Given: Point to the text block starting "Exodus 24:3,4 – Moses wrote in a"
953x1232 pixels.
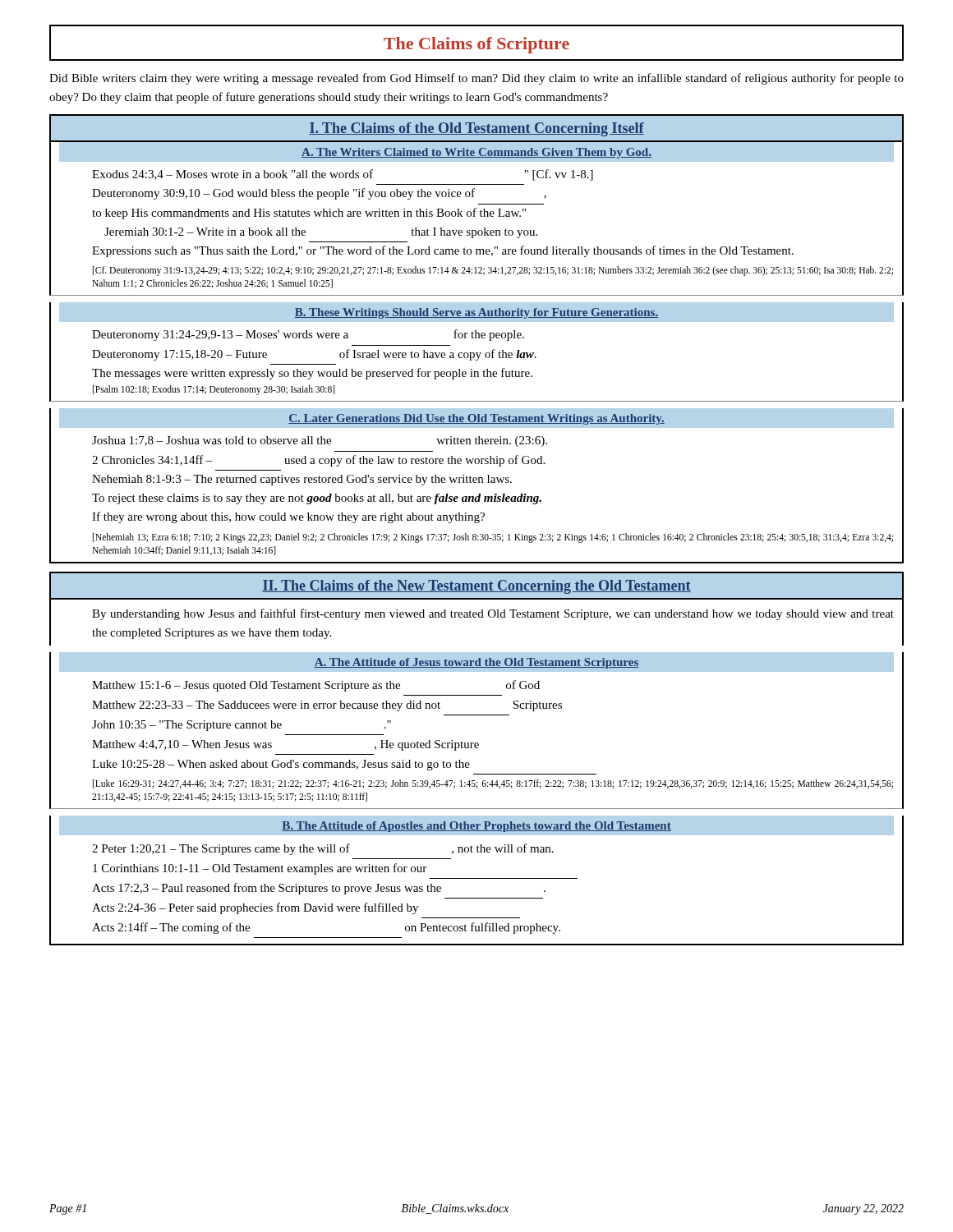Looking at the screenshot, I should tap(443, 211).
